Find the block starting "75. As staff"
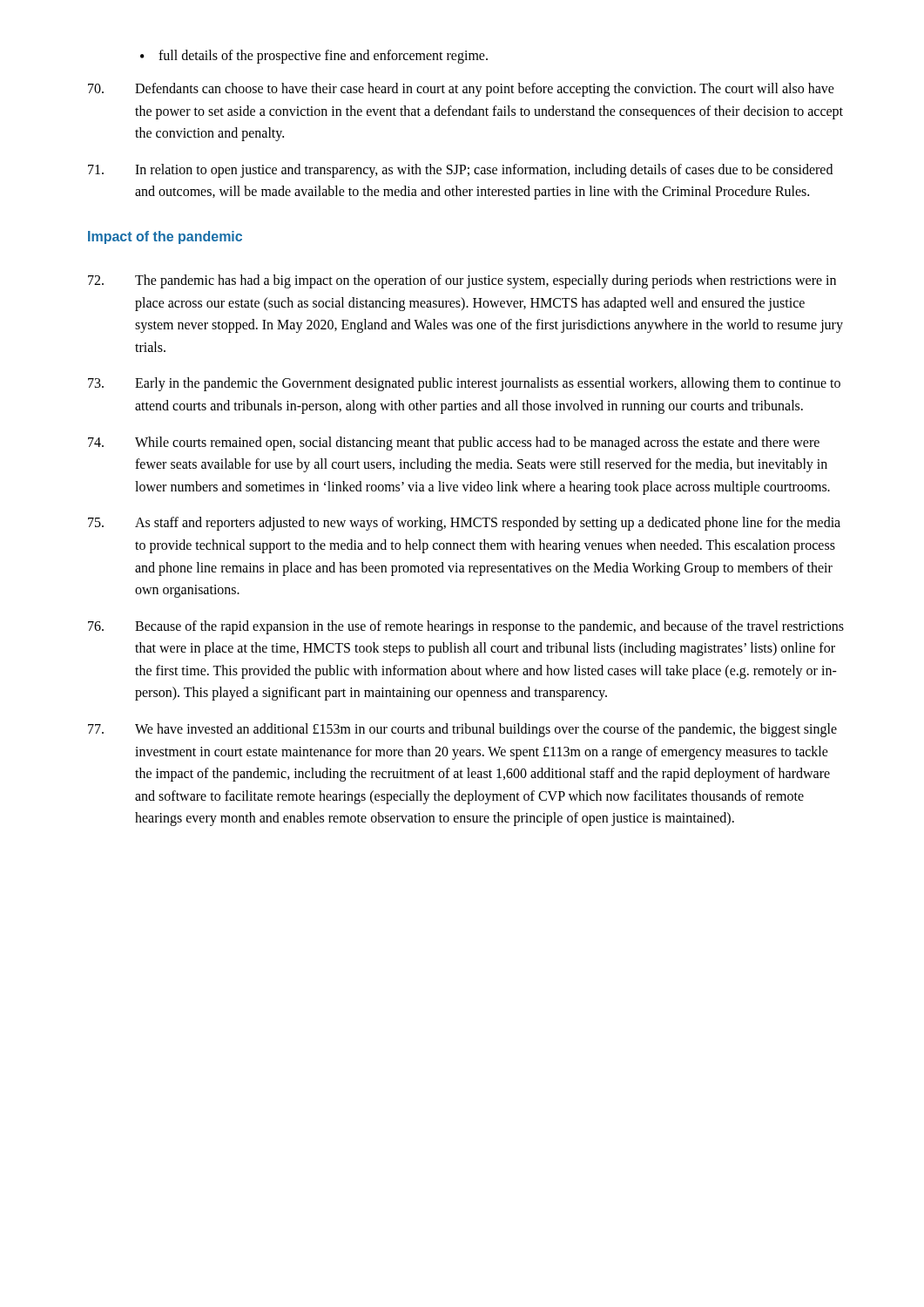The image size is (924, 1307). click(466, 556)
